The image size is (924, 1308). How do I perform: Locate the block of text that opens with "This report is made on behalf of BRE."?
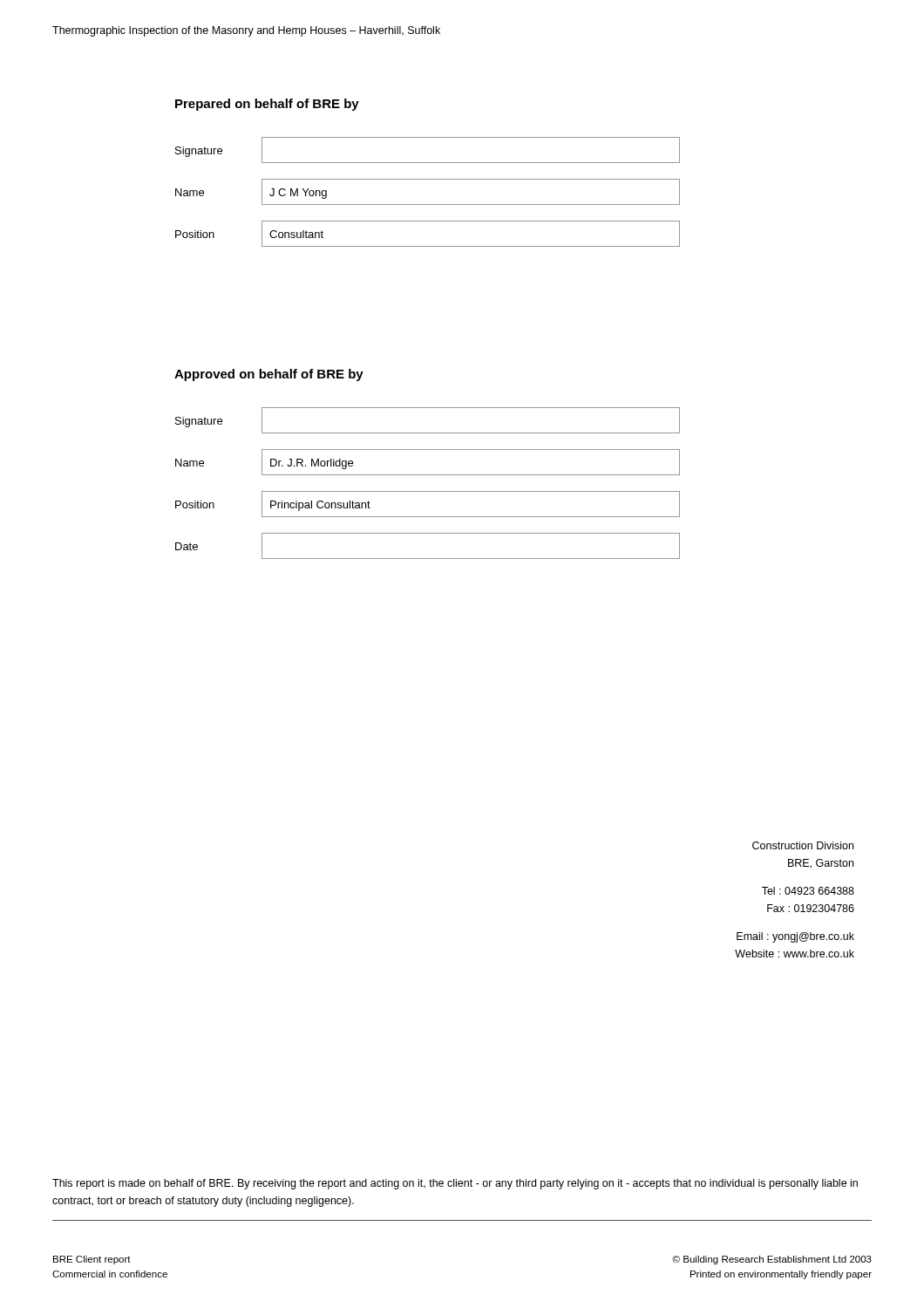(455, 1192)
